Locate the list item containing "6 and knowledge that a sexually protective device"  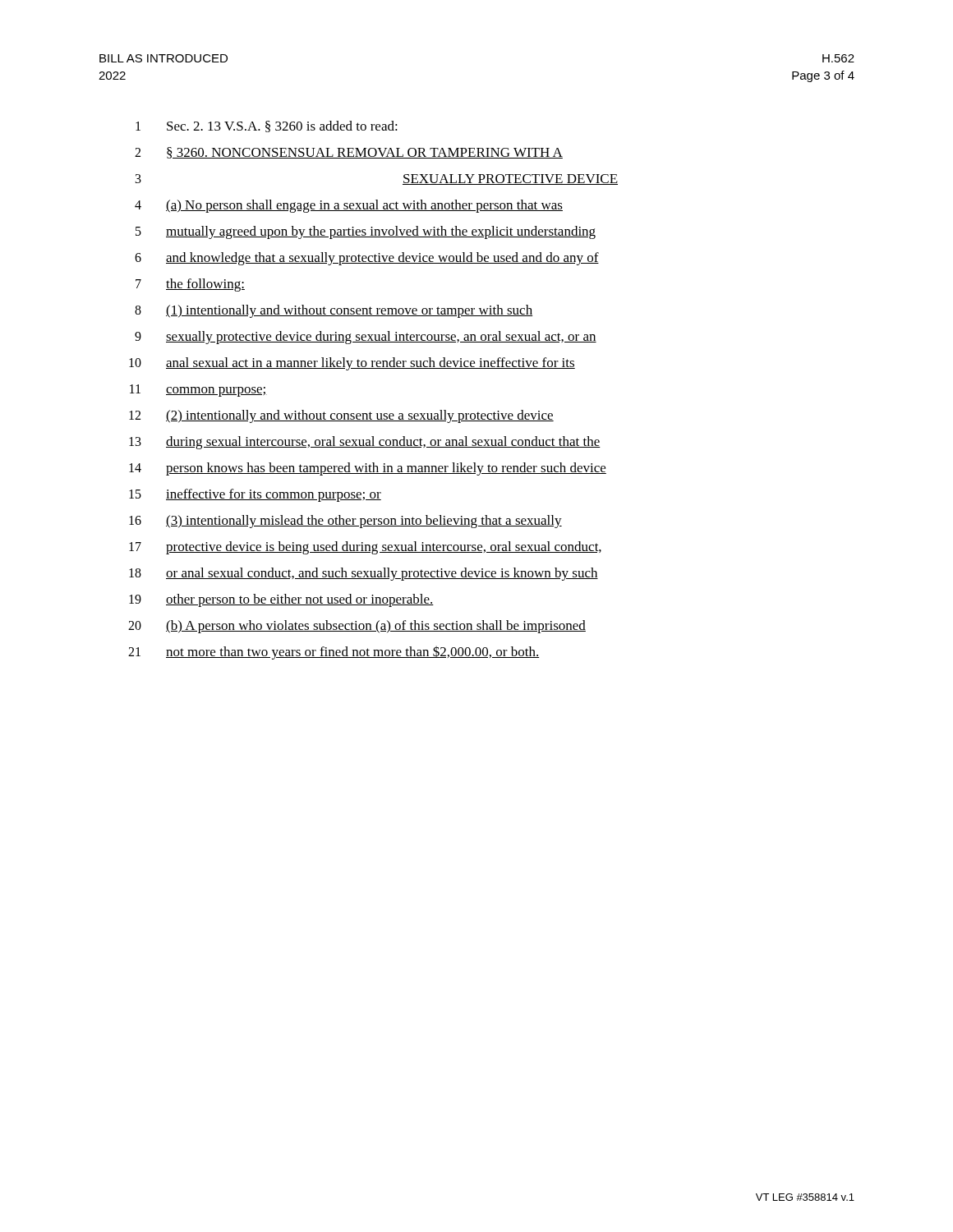[476, 258]
